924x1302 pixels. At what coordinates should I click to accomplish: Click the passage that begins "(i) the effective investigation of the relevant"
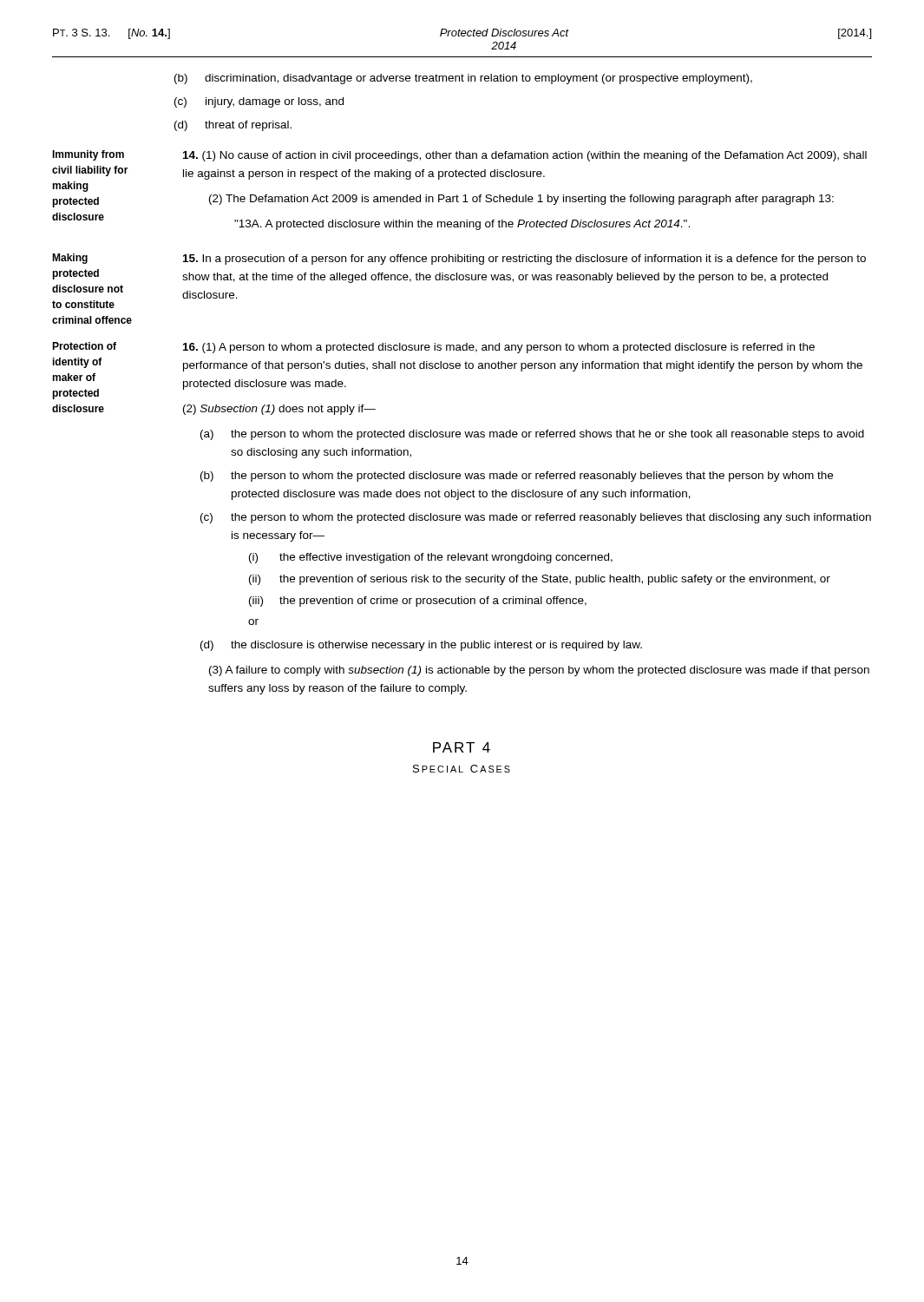point(560,557)
